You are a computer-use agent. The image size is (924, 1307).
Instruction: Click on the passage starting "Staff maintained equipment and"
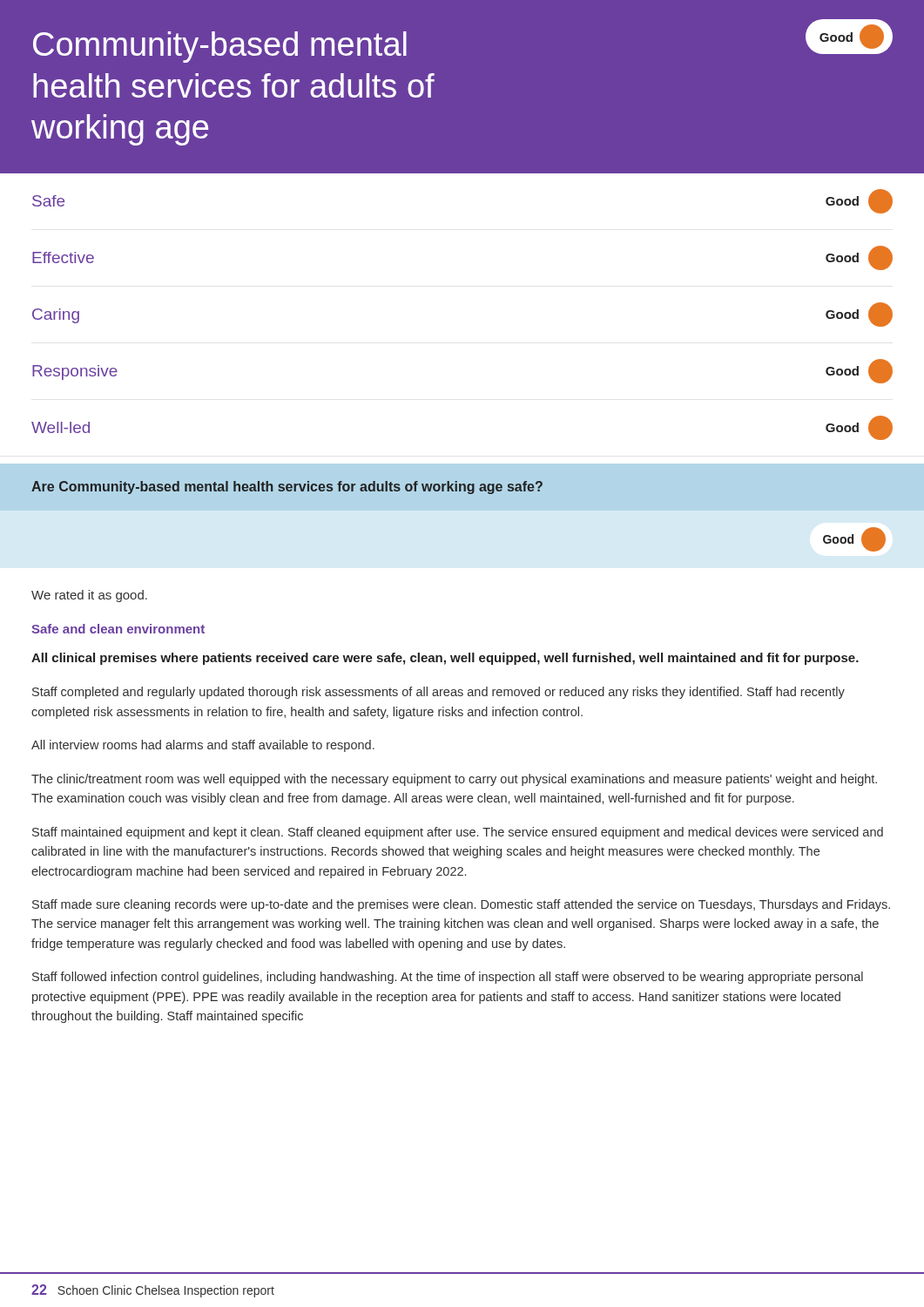tap(457, 851)
